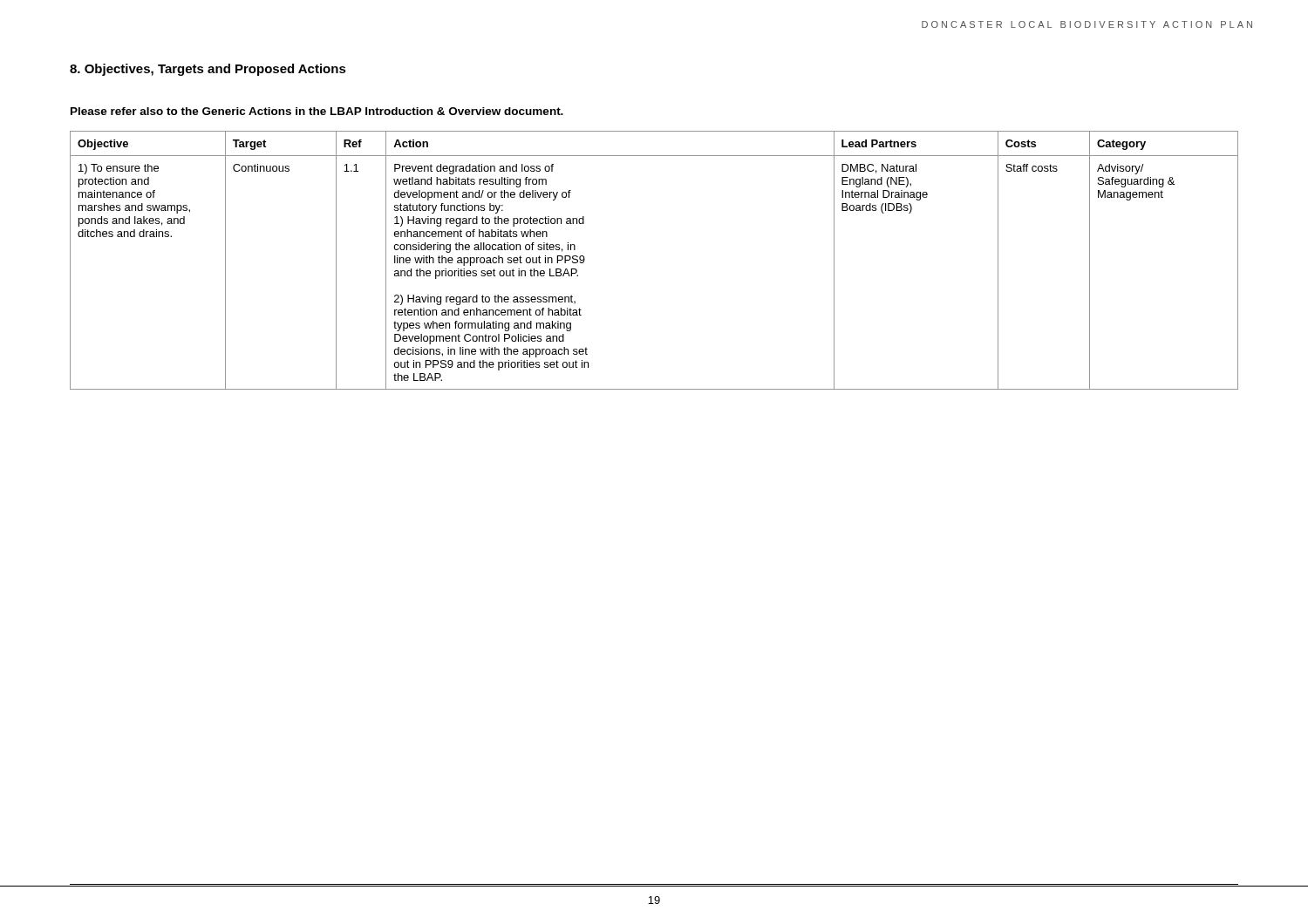
Task: Select the section header containing "8. Objectives, Targets and Proposed Actions"
Action: [x=208, y=68]
